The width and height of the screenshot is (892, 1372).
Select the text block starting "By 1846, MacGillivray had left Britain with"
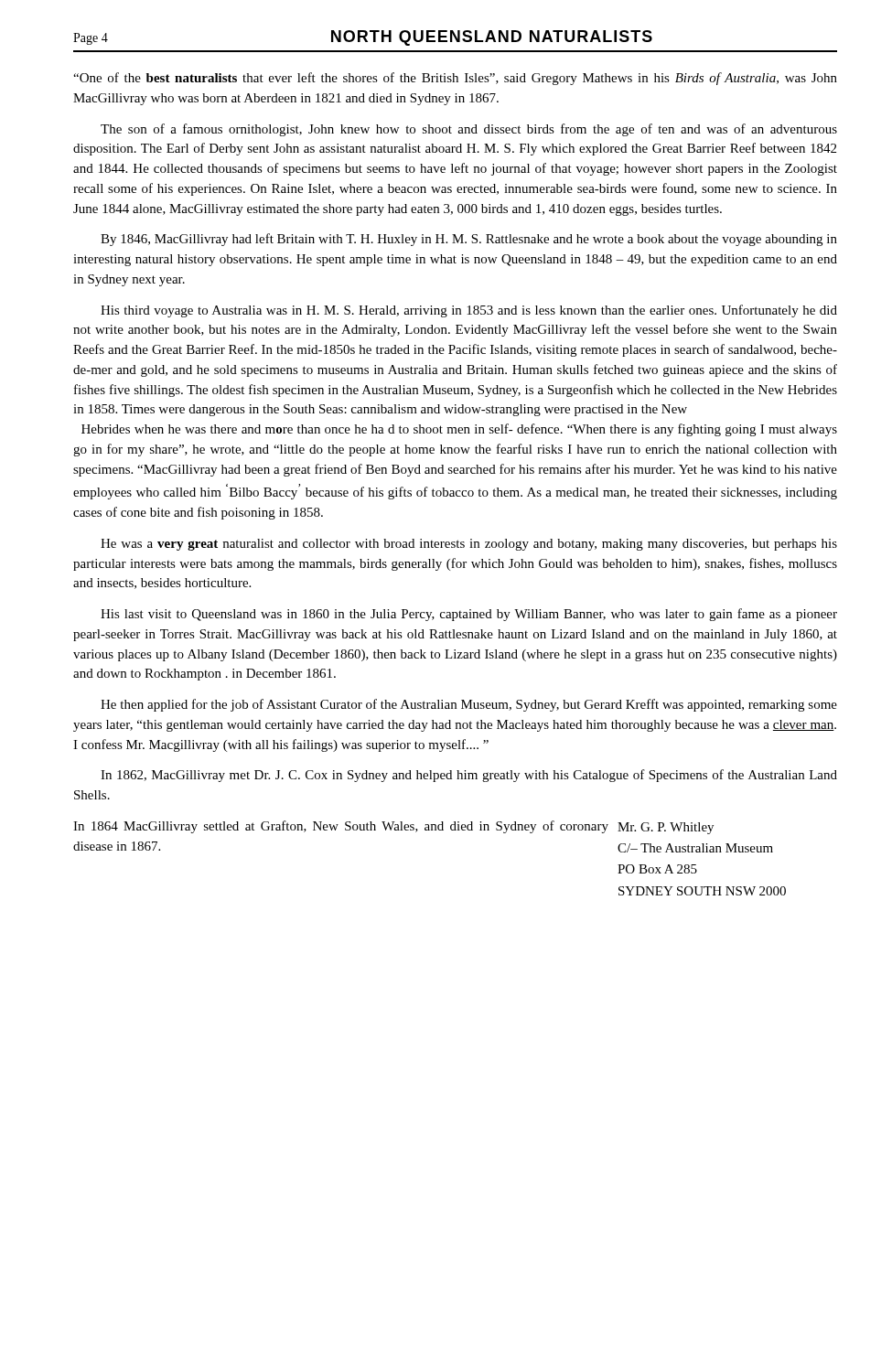point(455,260)
